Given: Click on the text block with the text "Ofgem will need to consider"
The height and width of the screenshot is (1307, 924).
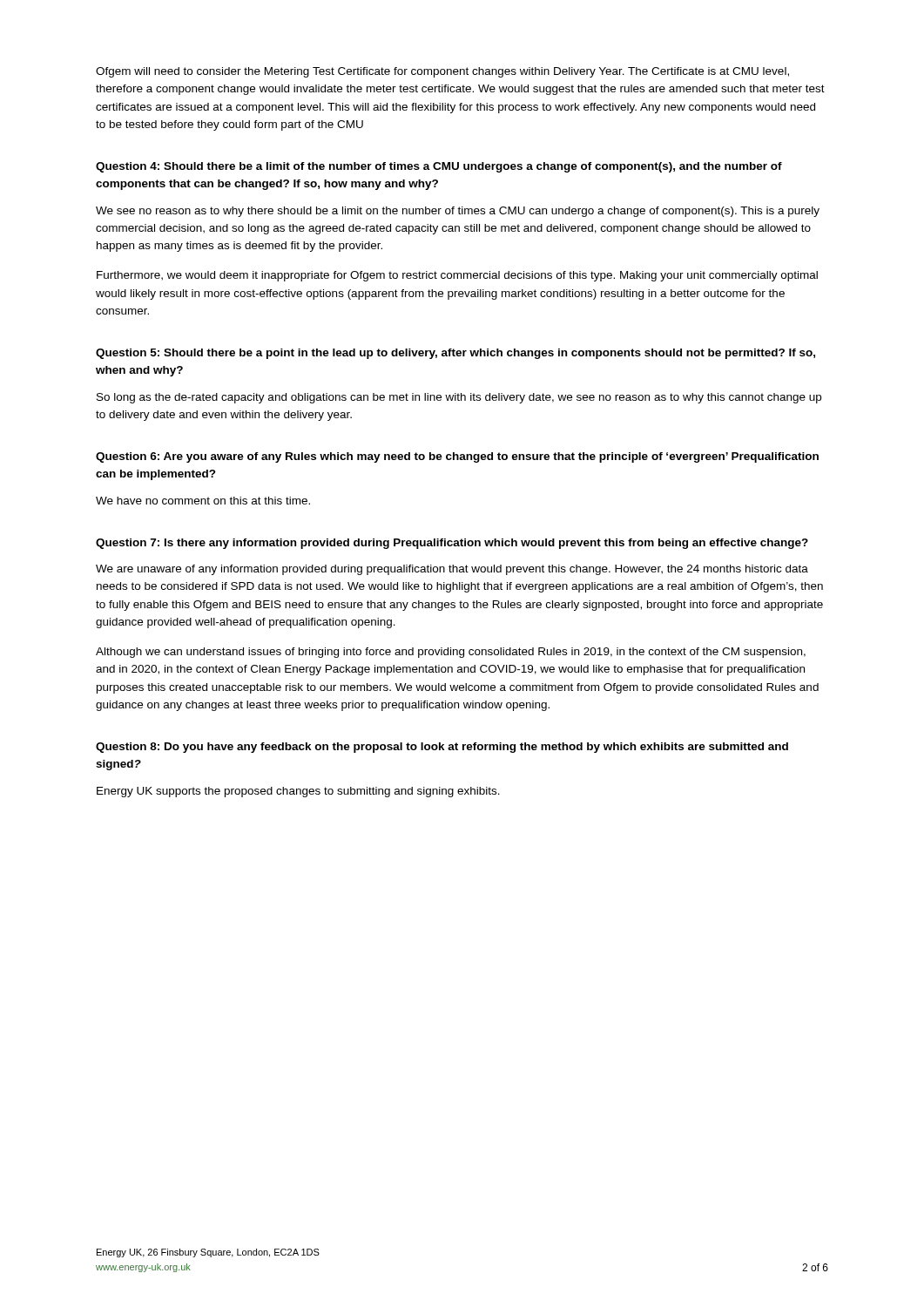Looking at the screenshot, I should coord(460,97).
